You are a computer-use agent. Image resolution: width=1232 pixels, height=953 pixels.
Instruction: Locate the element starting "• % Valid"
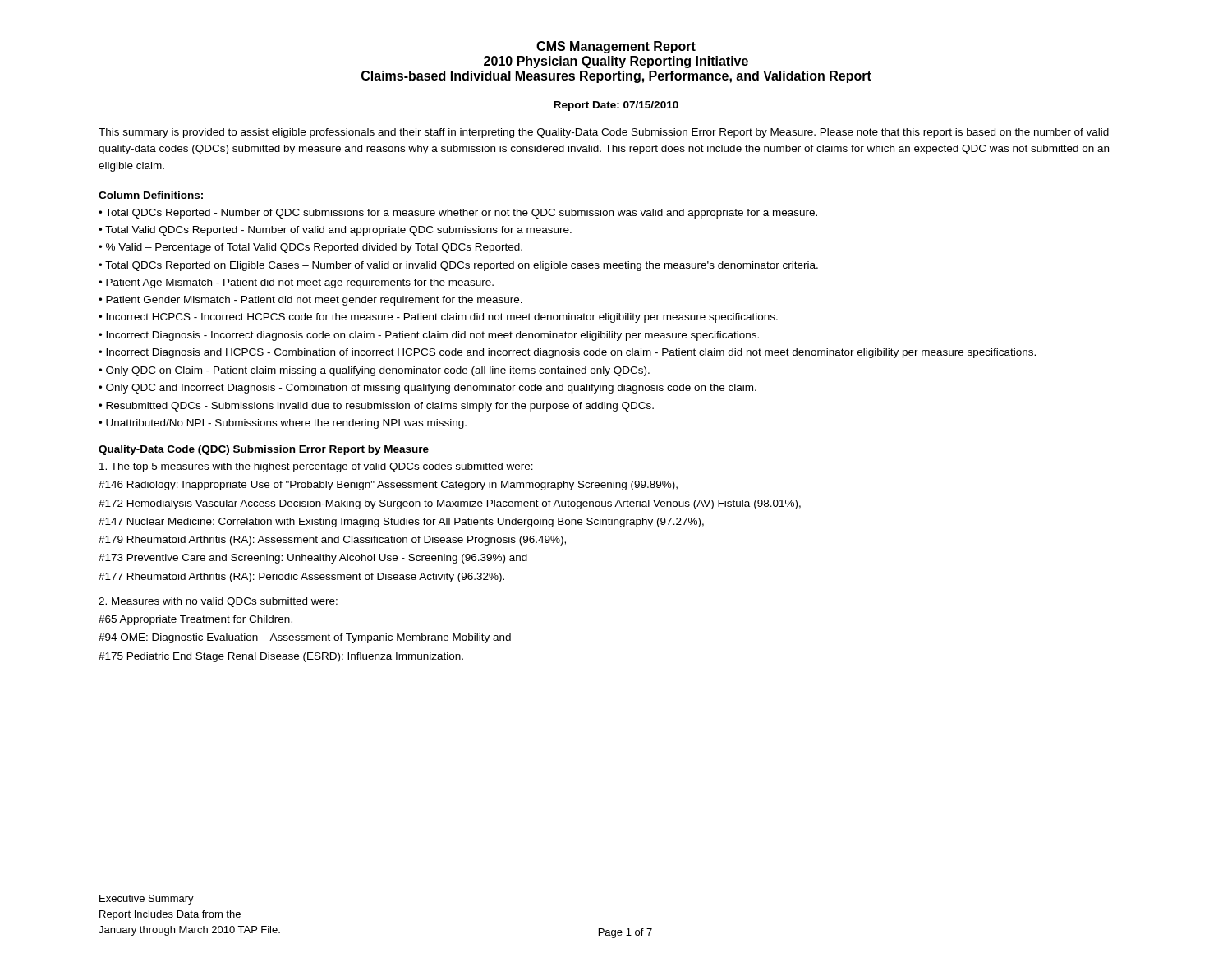311,247
